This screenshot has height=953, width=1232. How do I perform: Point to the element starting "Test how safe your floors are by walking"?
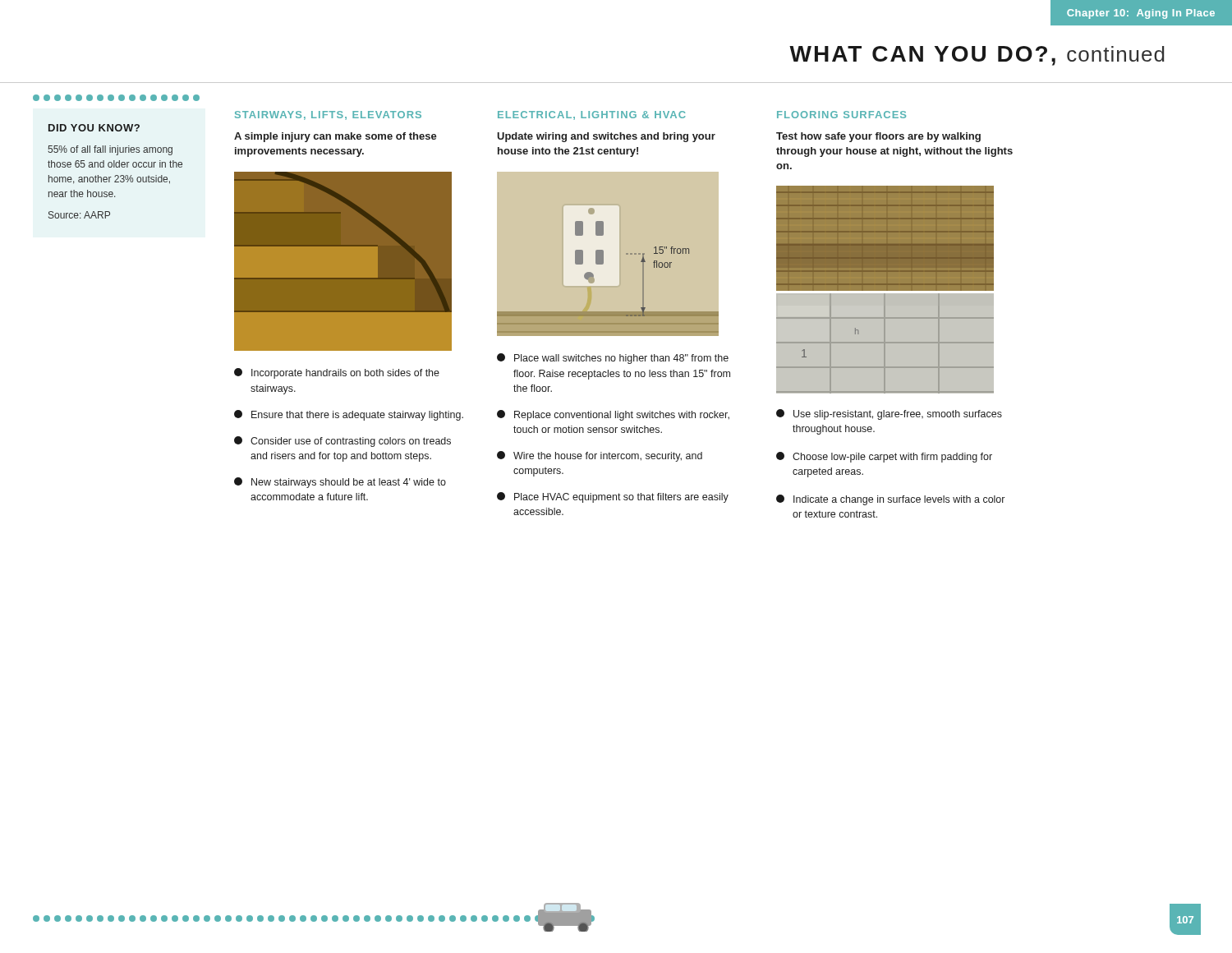pyautogui.click(x=894, y=151)
